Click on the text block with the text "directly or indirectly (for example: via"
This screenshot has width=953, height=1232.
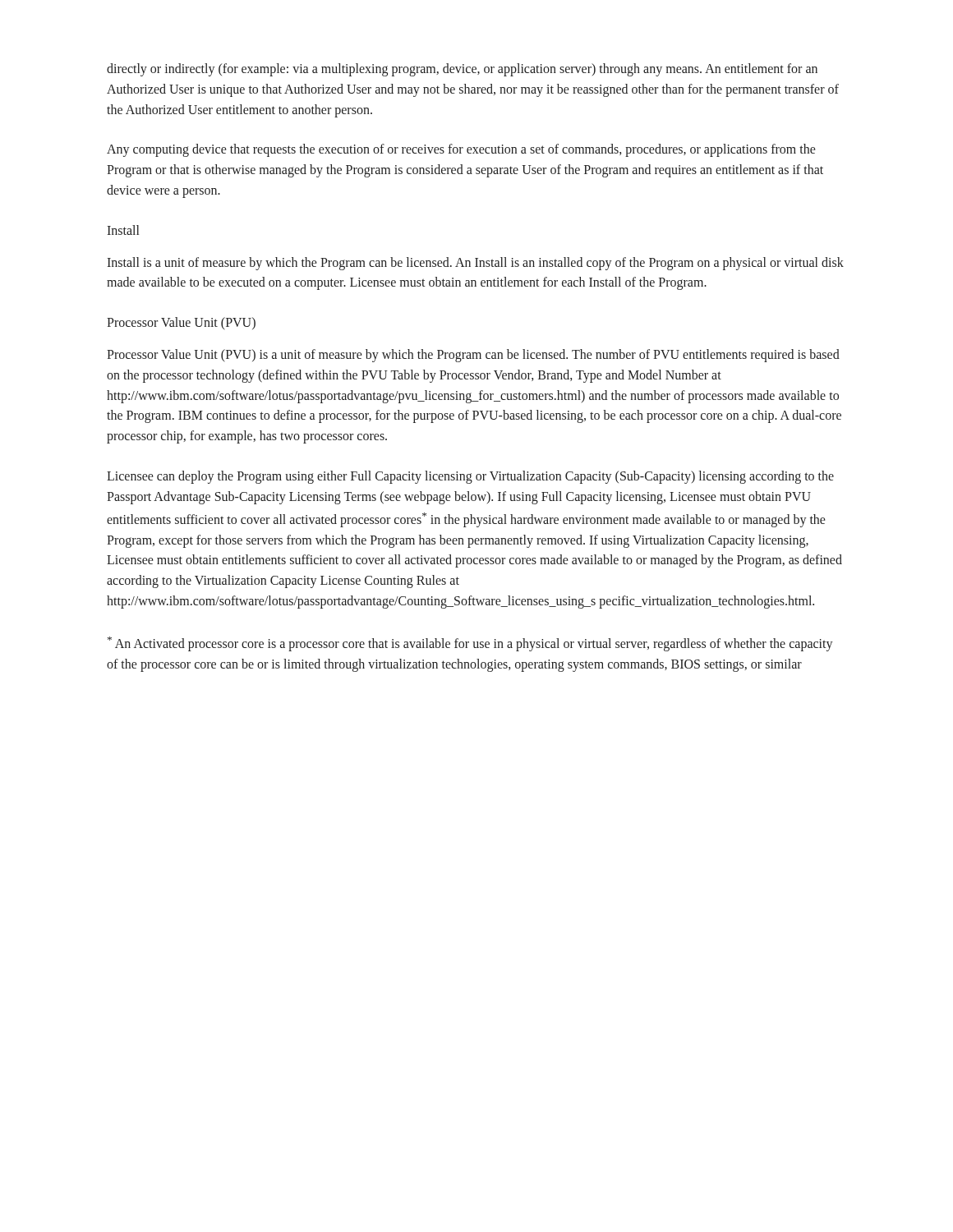coord(473,89)
